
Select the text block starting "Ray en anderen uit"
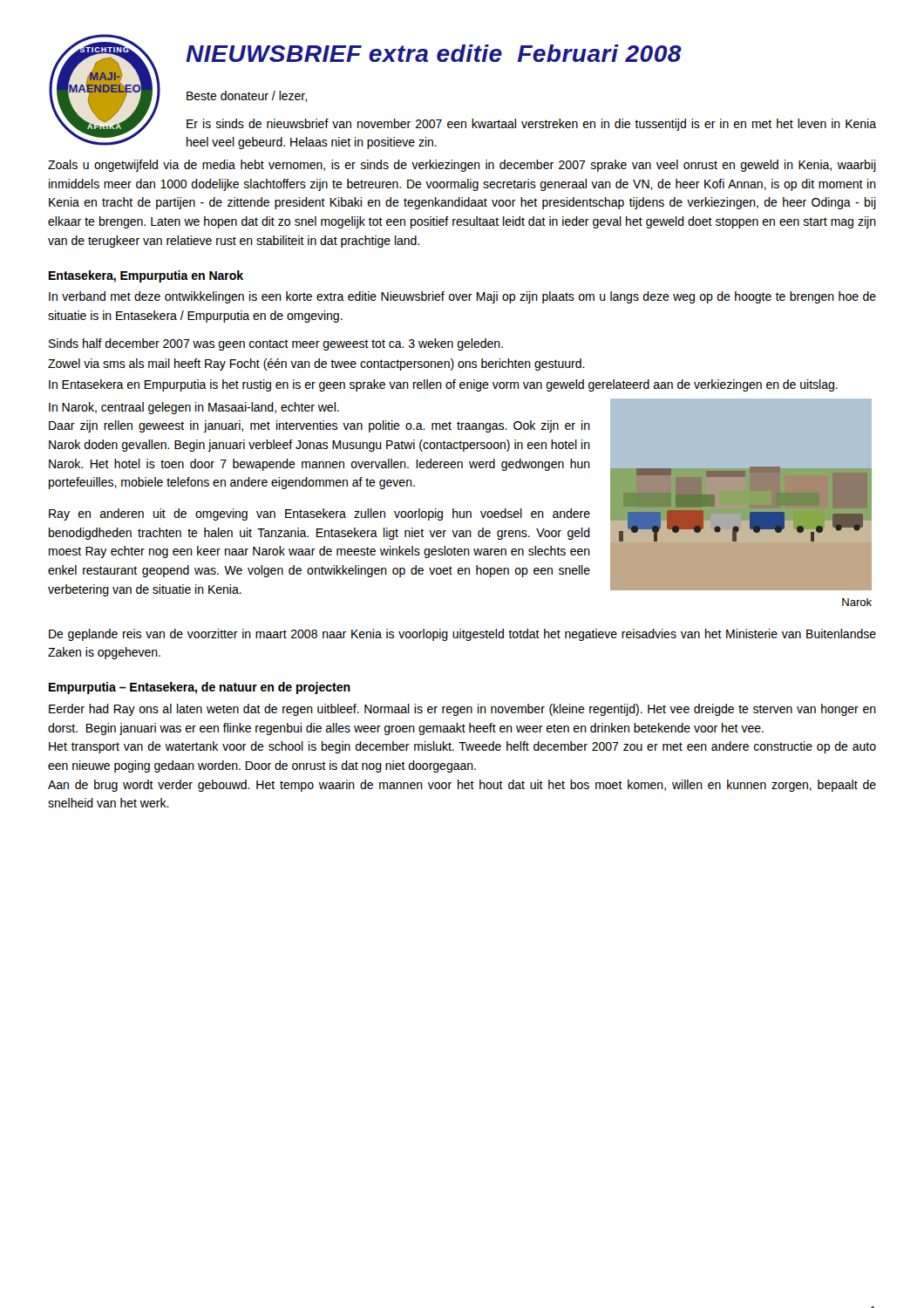pyautogui.click(x=319, y=552)
